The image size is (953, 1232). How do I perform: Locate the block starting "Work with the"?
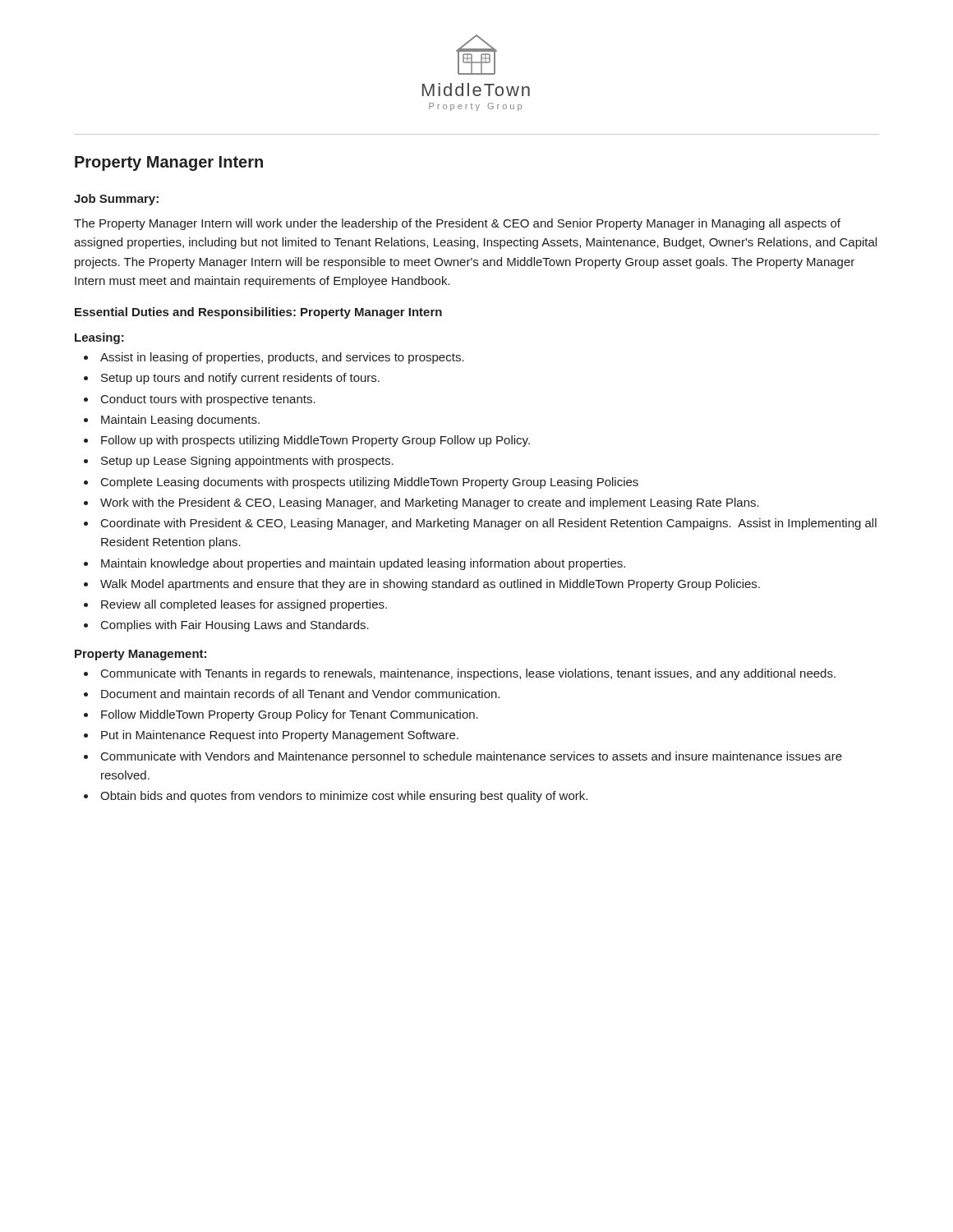tap(430, 502)
